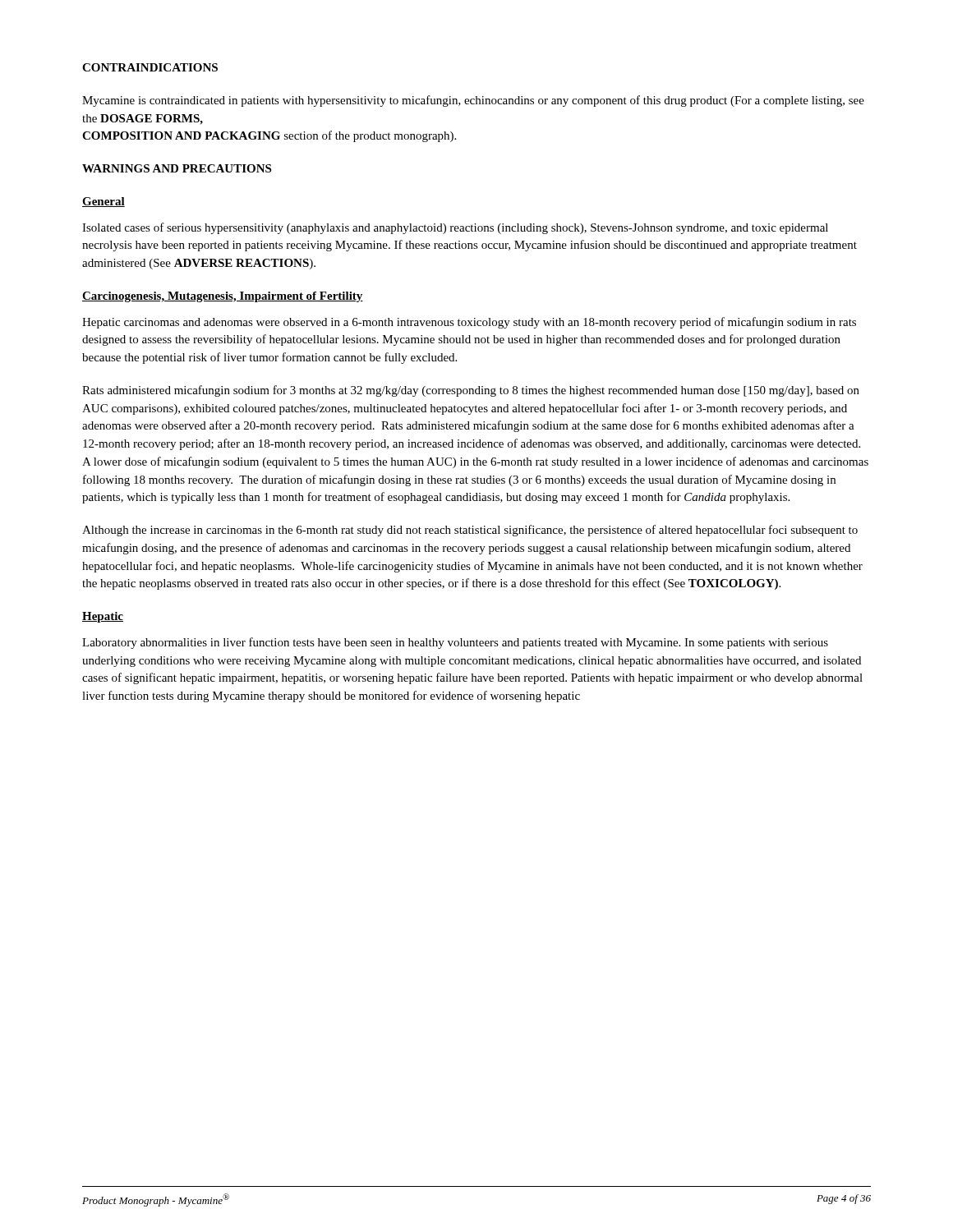Point to the block beginning "Mycamine is contraindicated in patients"
This screenshot has width=953, height=1232.
pos(473,101)
